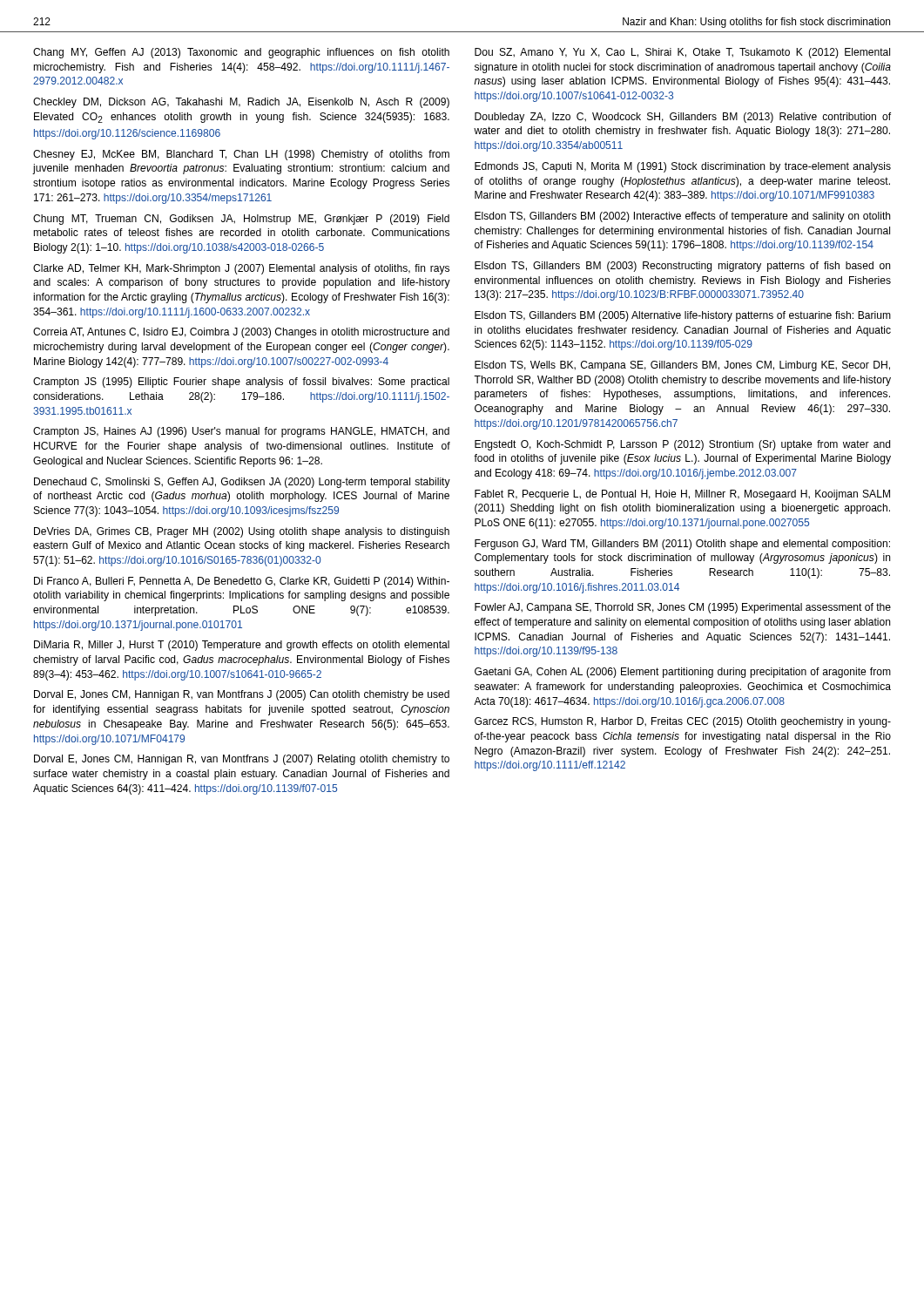Point to the block beginning "Fablet R, Pecquerie L, de Pontual"
The height and width of the screenshot is (1307, 924).
683,508
